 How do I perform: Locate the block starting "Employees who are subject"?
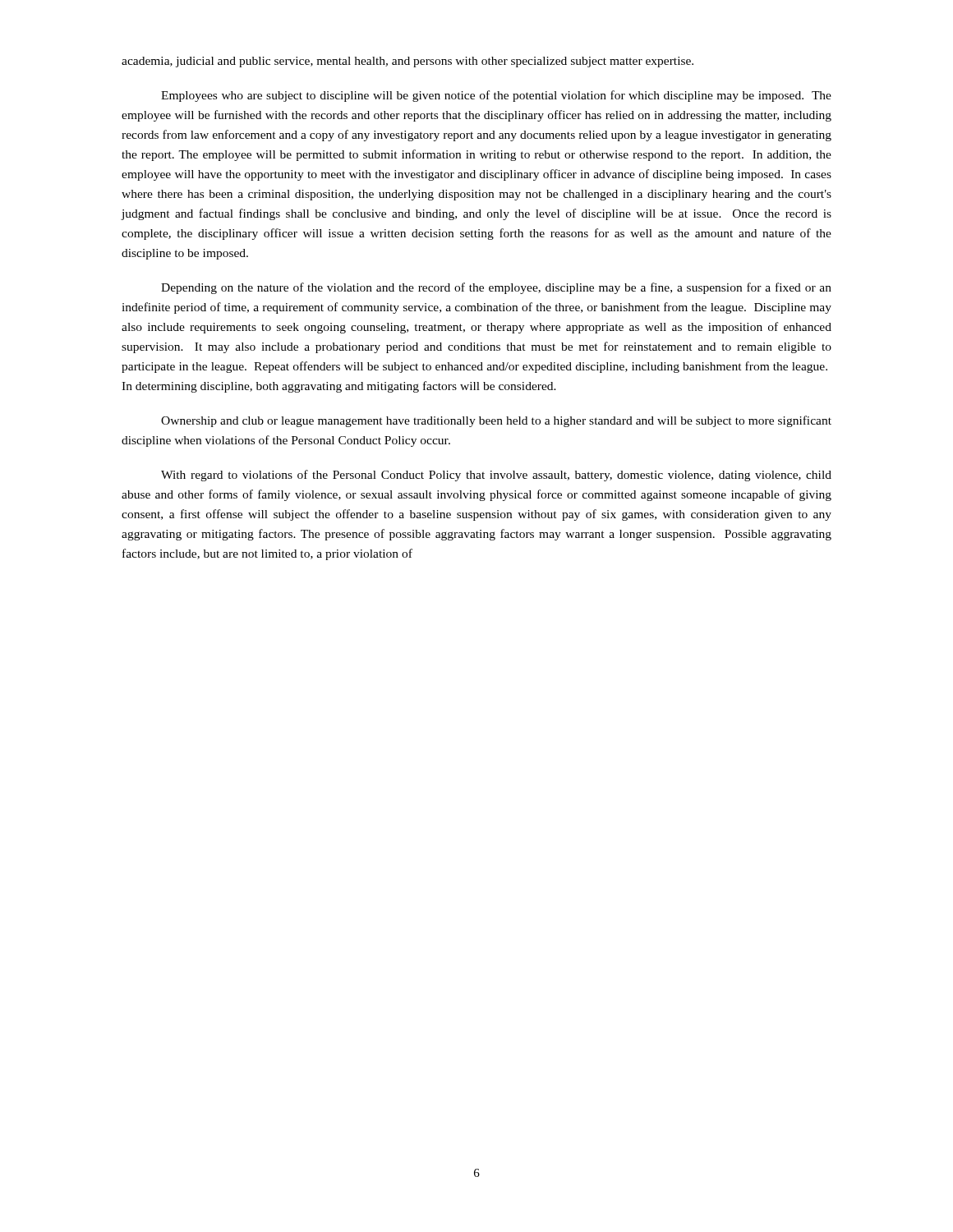coord(476,174)
